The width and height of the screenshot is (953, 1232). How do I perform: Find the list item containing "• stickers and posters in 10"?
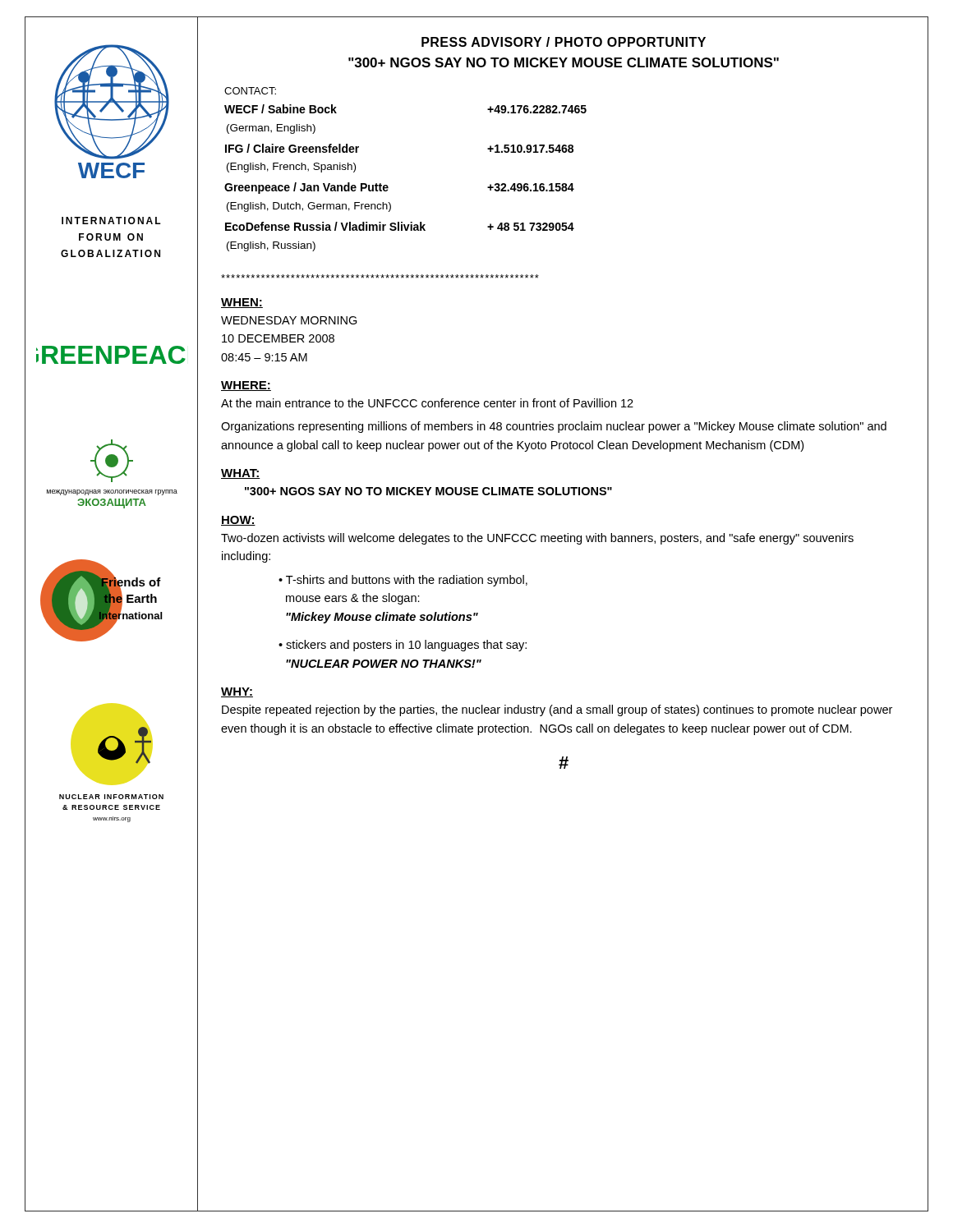[x=403, y=654]
